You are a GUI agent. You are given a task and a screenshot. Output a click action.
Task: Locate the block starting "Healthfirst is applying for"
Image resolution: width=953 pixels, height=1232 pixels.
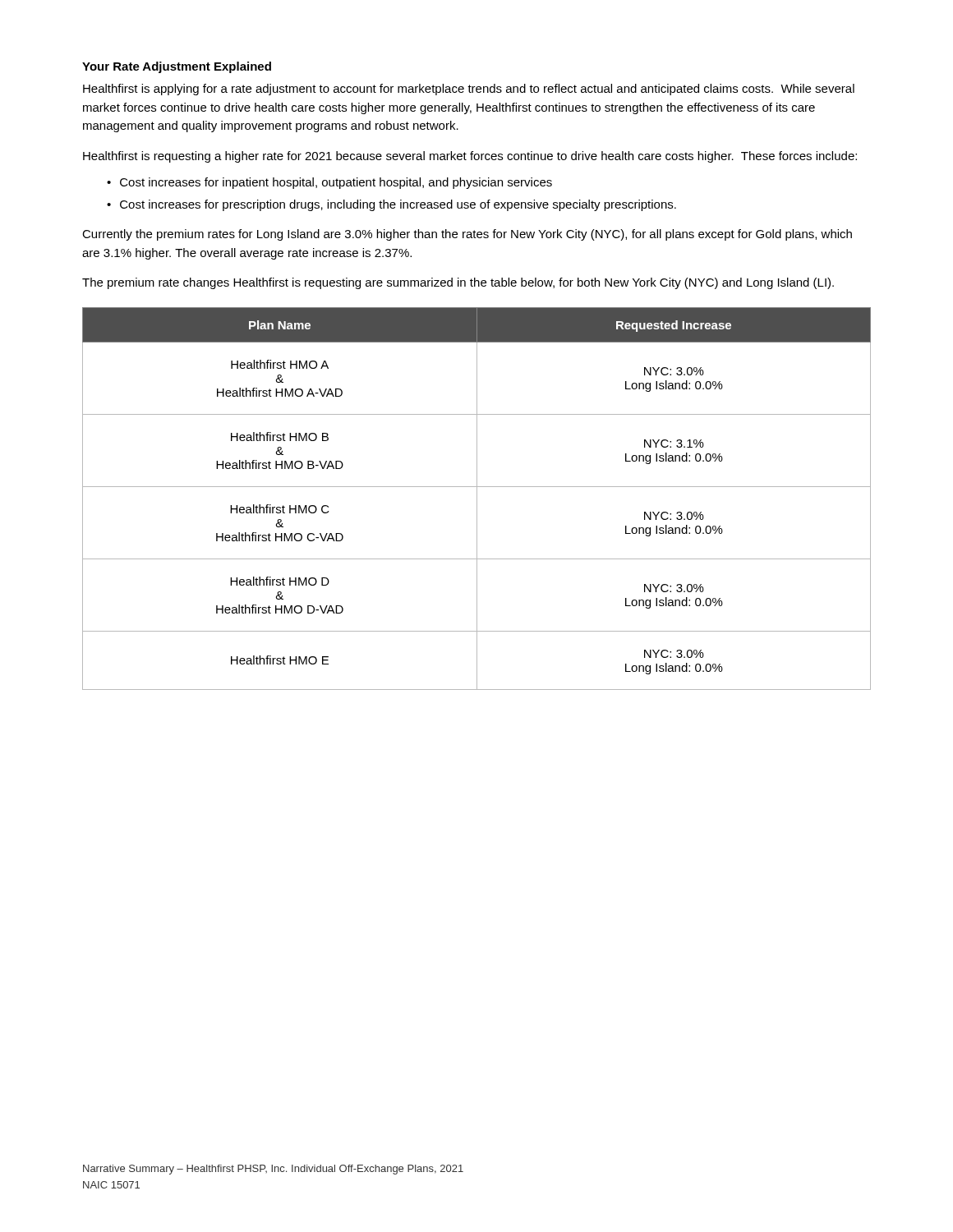tap(468, 107)
